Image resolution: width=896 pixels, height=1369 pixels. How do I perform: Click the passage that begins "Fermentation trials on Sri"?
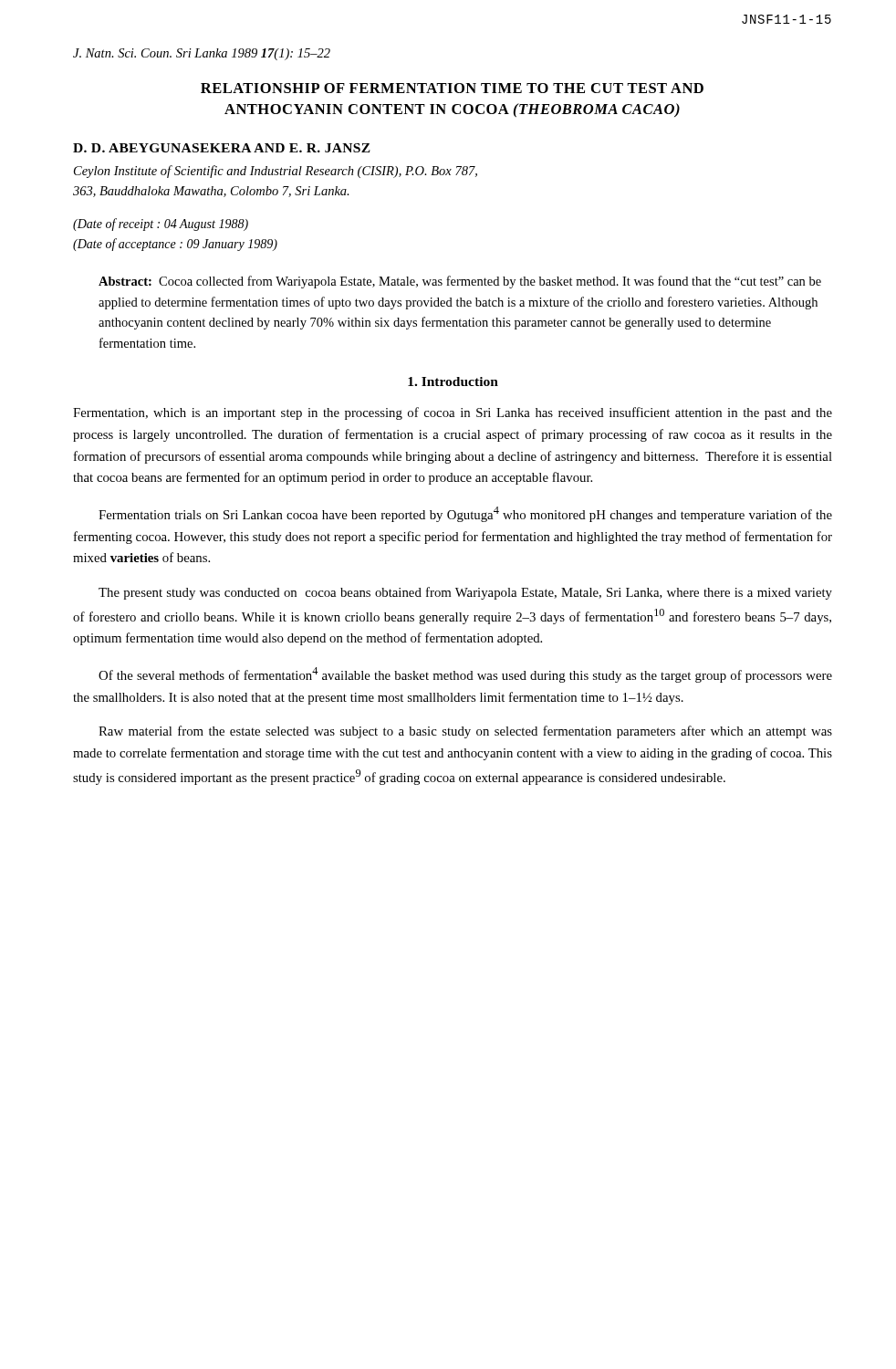click(453, 535)
